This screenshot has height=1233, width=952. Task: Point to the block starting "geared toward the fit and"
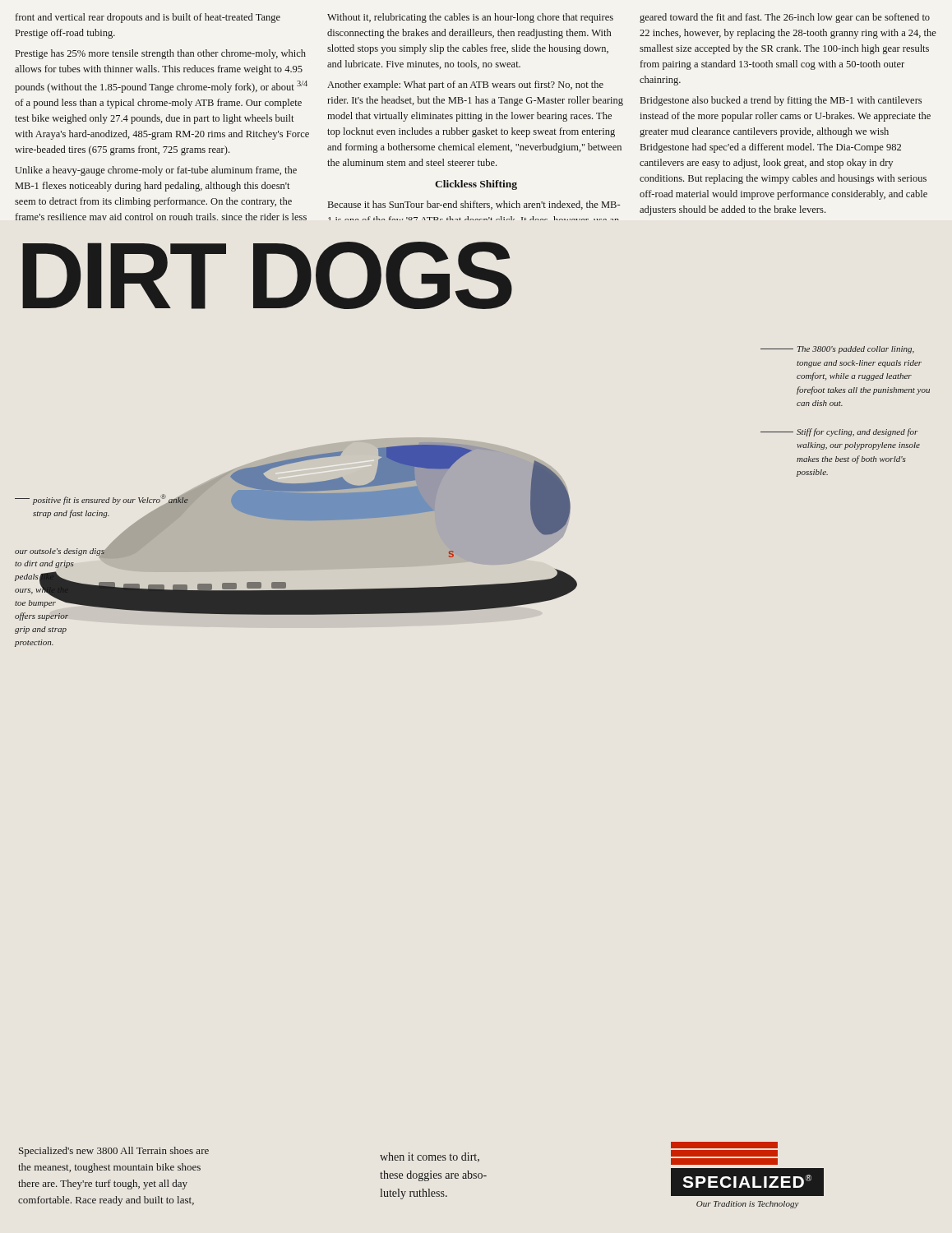[788, 116]
